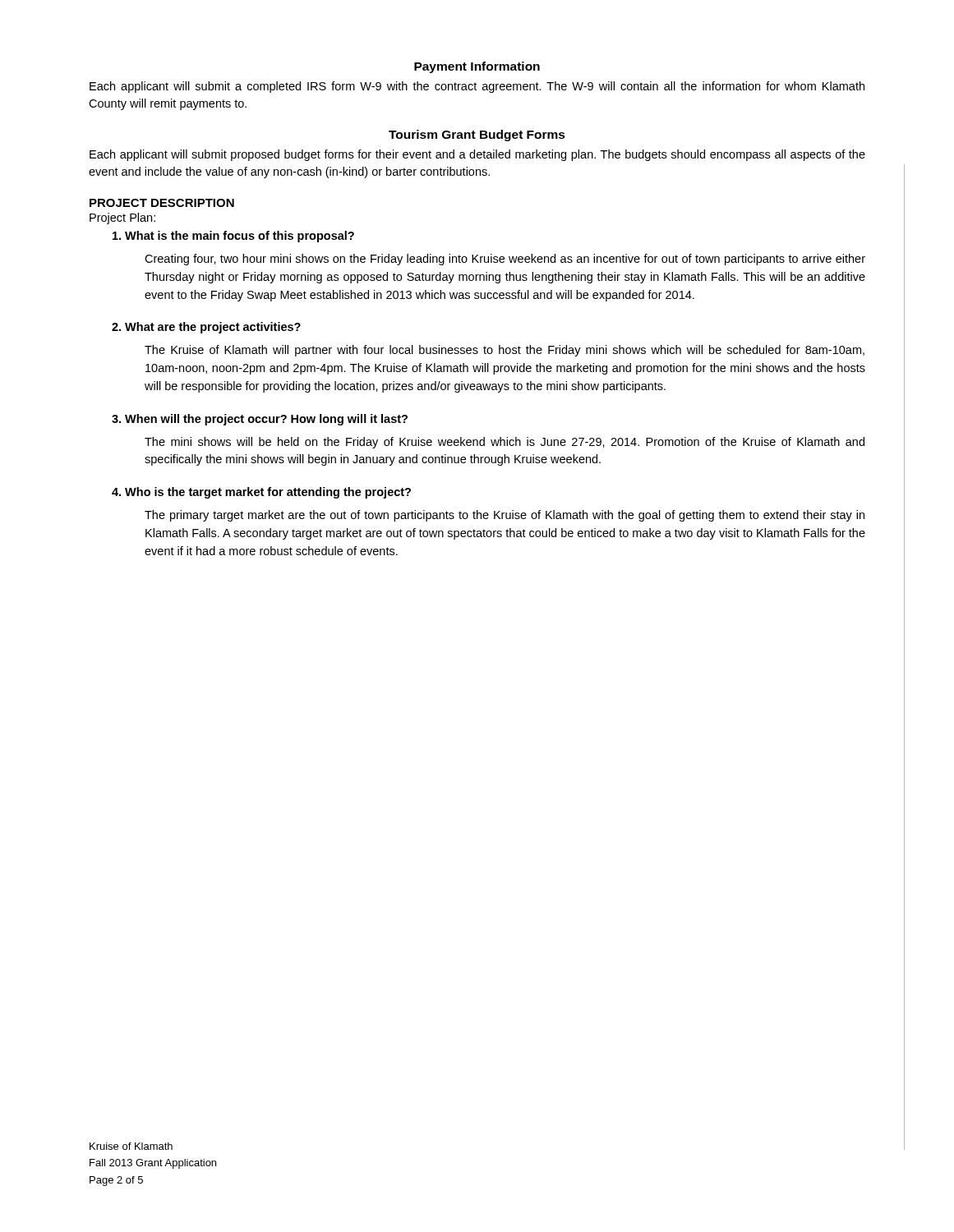
Task: Locate the section header containing "Tourism Grant Budget"
Action: 477,134
